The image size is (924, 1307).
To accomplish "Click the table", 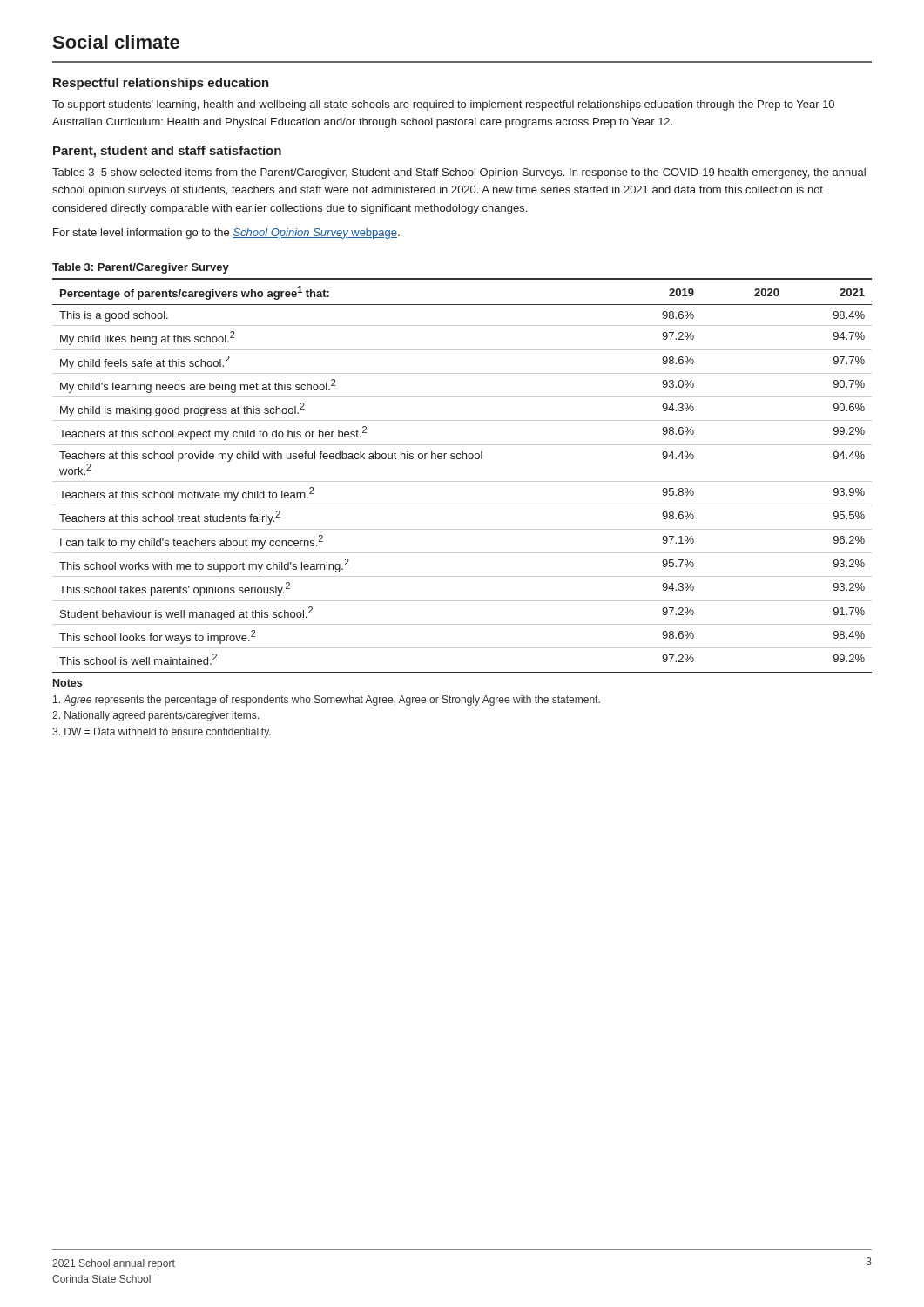I will tap(462, 475).
